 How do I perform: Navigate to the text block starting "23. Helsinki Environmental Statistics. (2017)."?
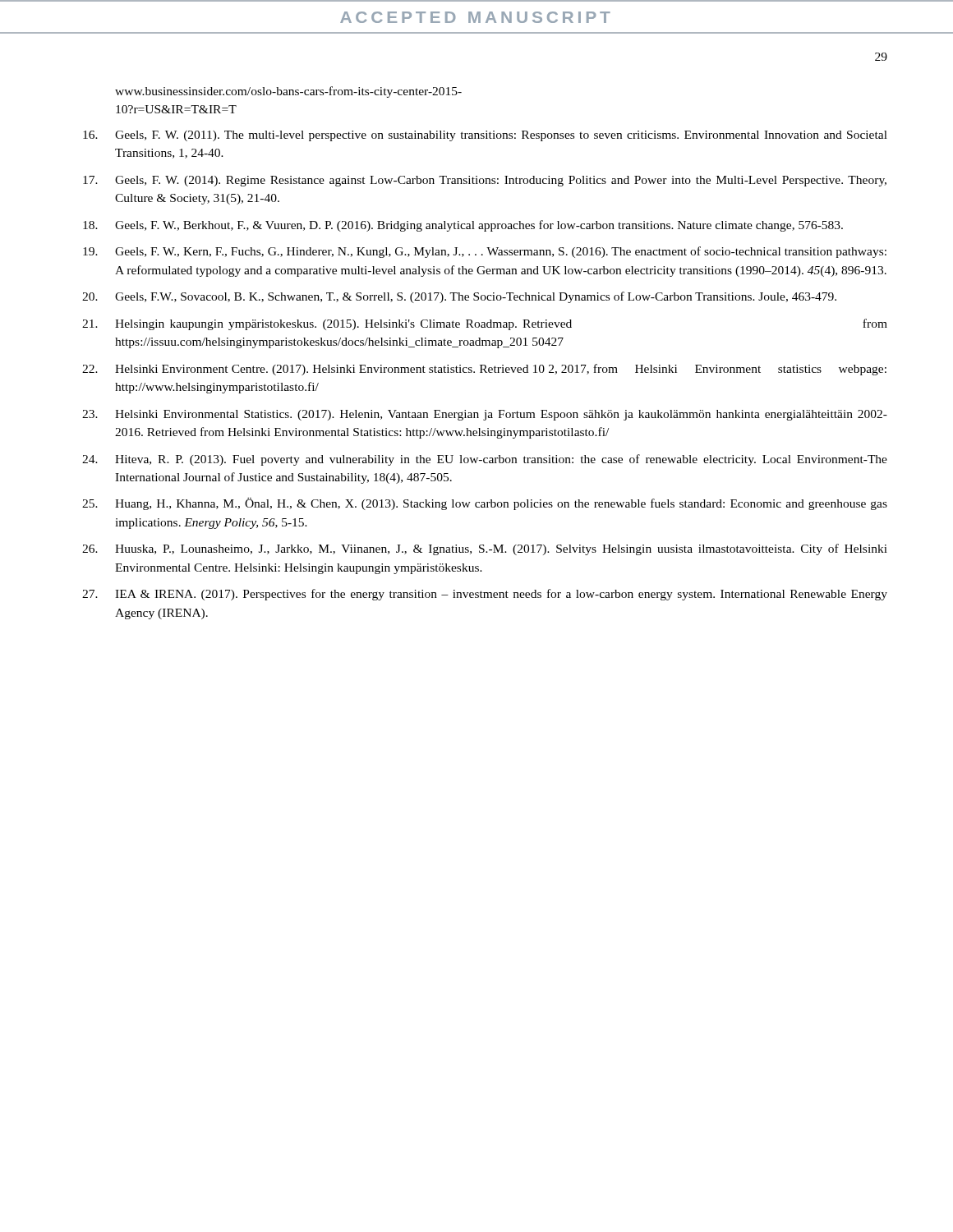tap(485, 423)
